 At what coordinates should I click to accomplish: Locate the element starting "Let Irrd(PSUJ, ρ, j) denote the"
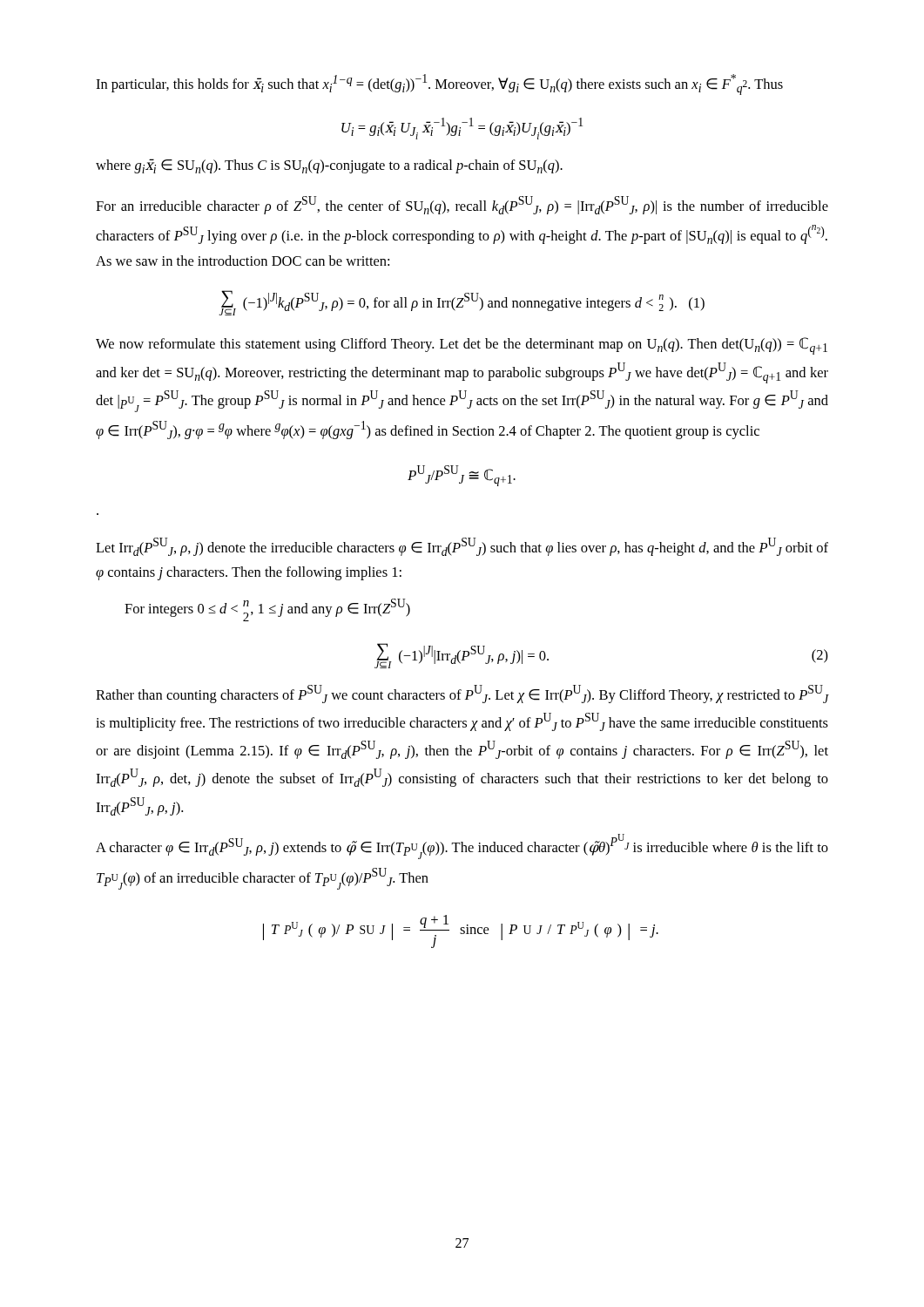pyautogui.click(x=462, y=559)
